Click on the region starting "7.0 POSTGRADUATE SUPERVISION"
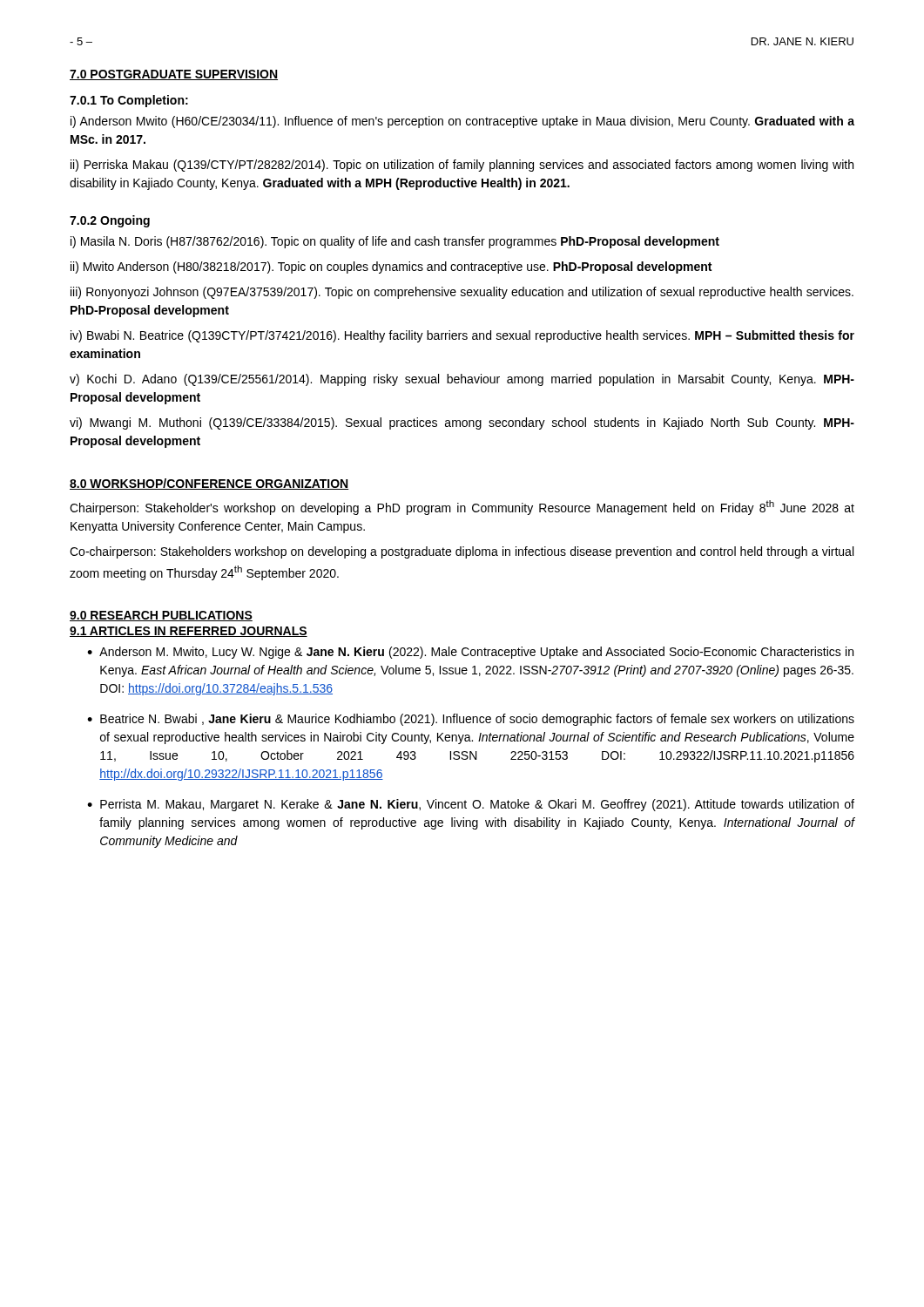Image resolution: width=924 pixels, height=1307 pixels. click(x=174, y=74)
